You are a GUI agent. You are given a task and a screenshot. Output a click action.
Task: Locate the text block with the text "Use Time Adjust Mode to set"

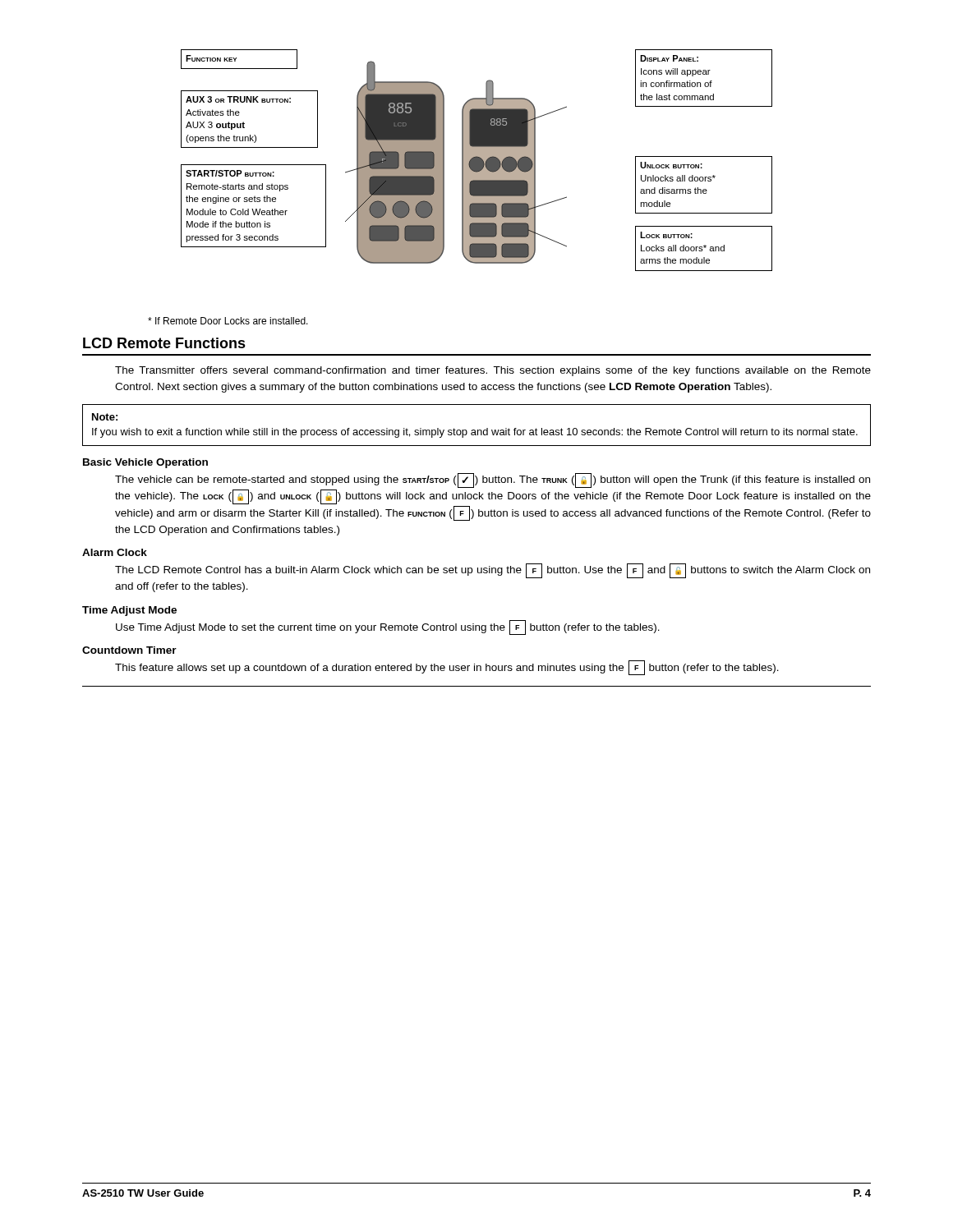tap(388, 628)
